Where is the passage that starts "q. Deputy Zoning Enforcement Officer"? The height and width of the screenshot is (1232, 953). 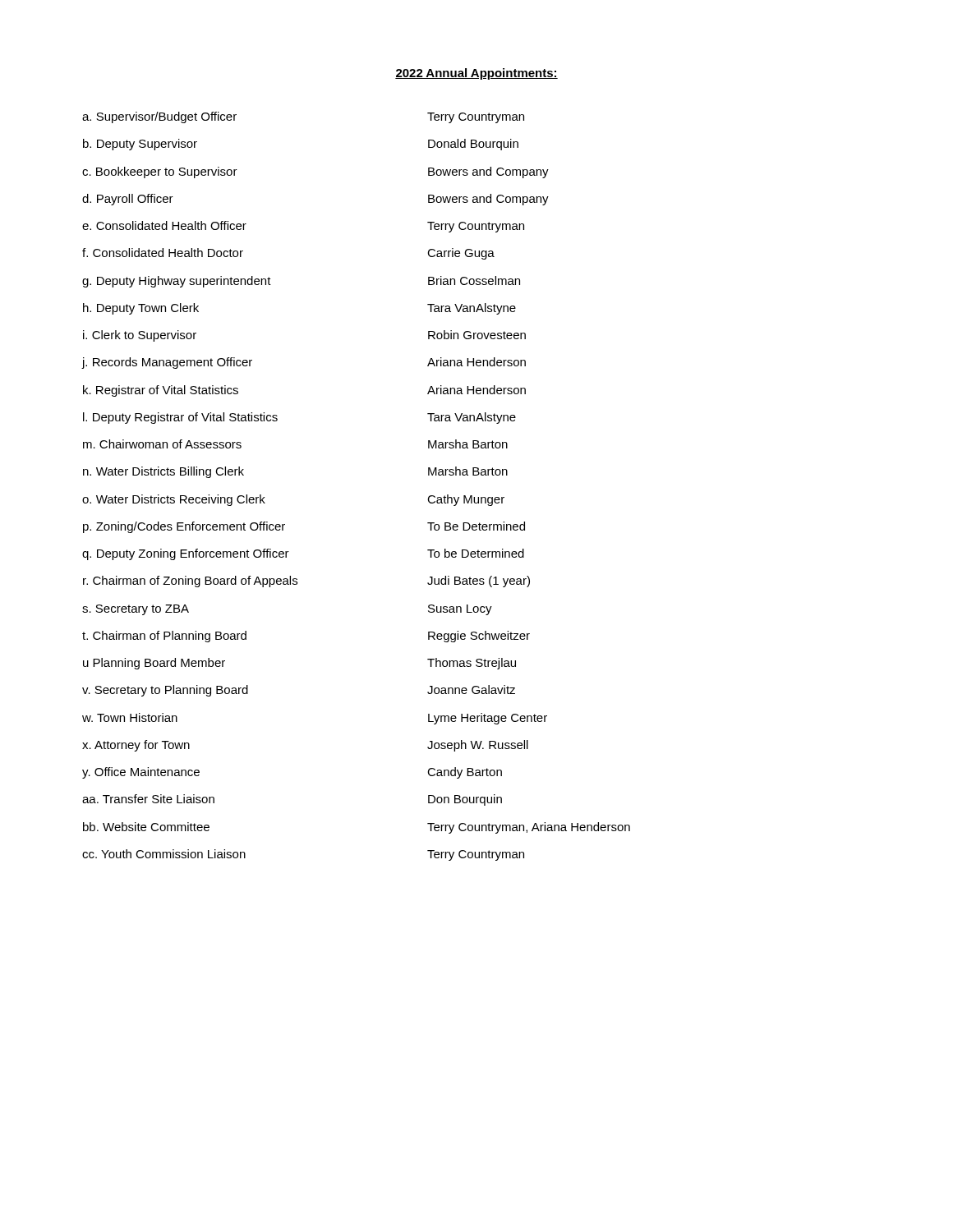184,554
